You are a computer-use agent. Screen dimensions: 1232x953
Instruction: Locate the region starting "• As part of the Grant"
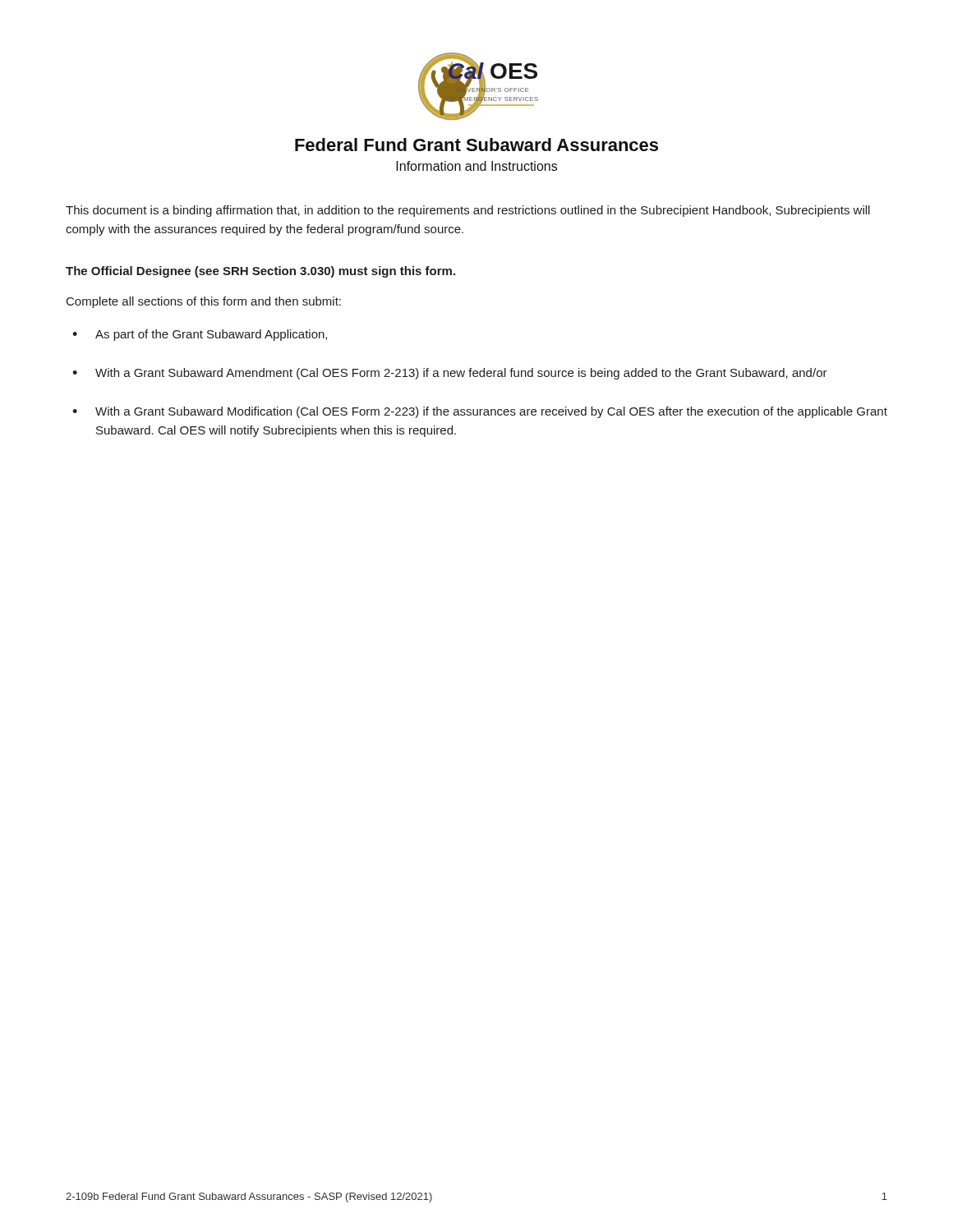(x=200, y=335)
